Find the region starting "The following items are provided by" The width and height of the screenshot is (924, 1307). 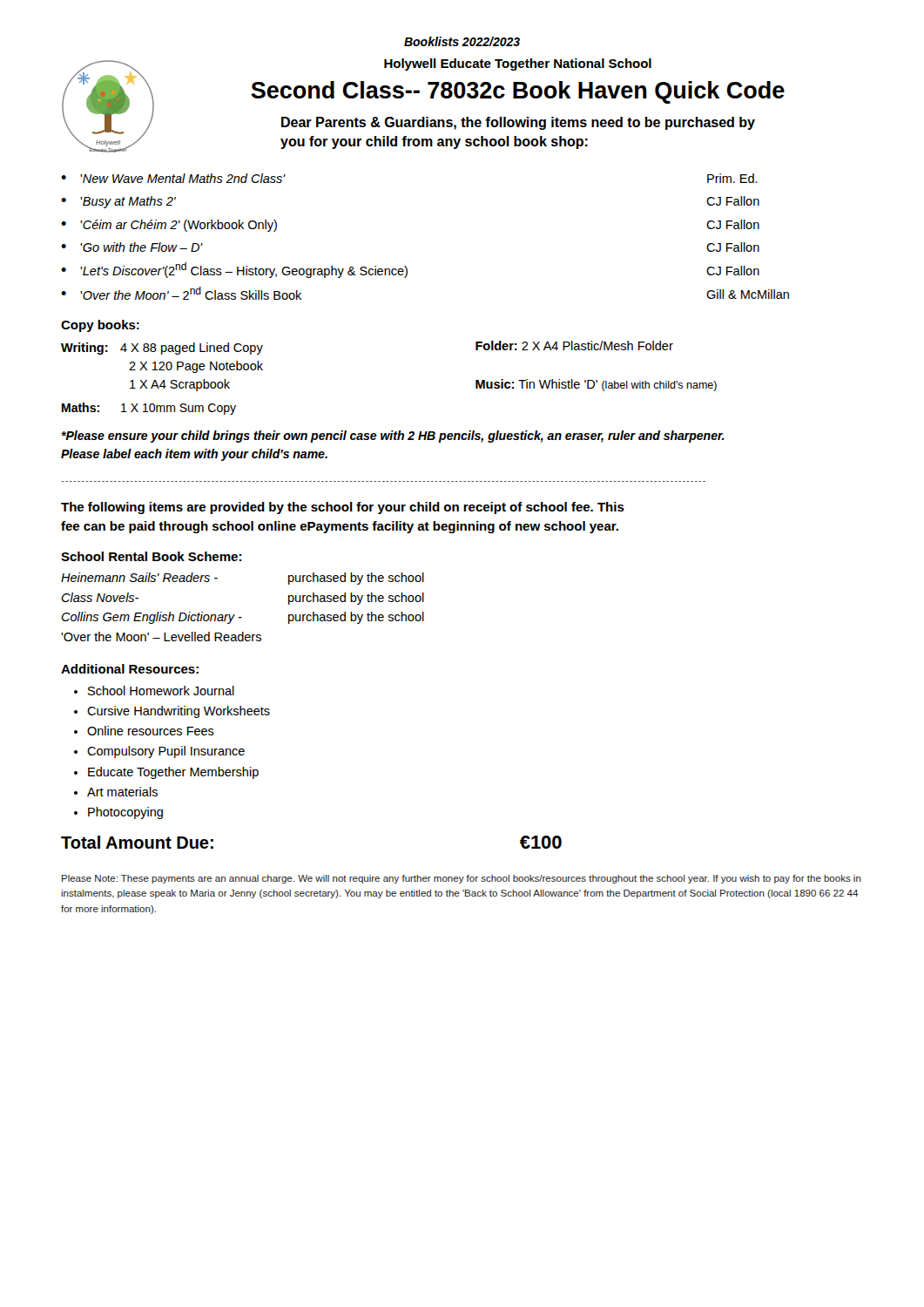343,516
